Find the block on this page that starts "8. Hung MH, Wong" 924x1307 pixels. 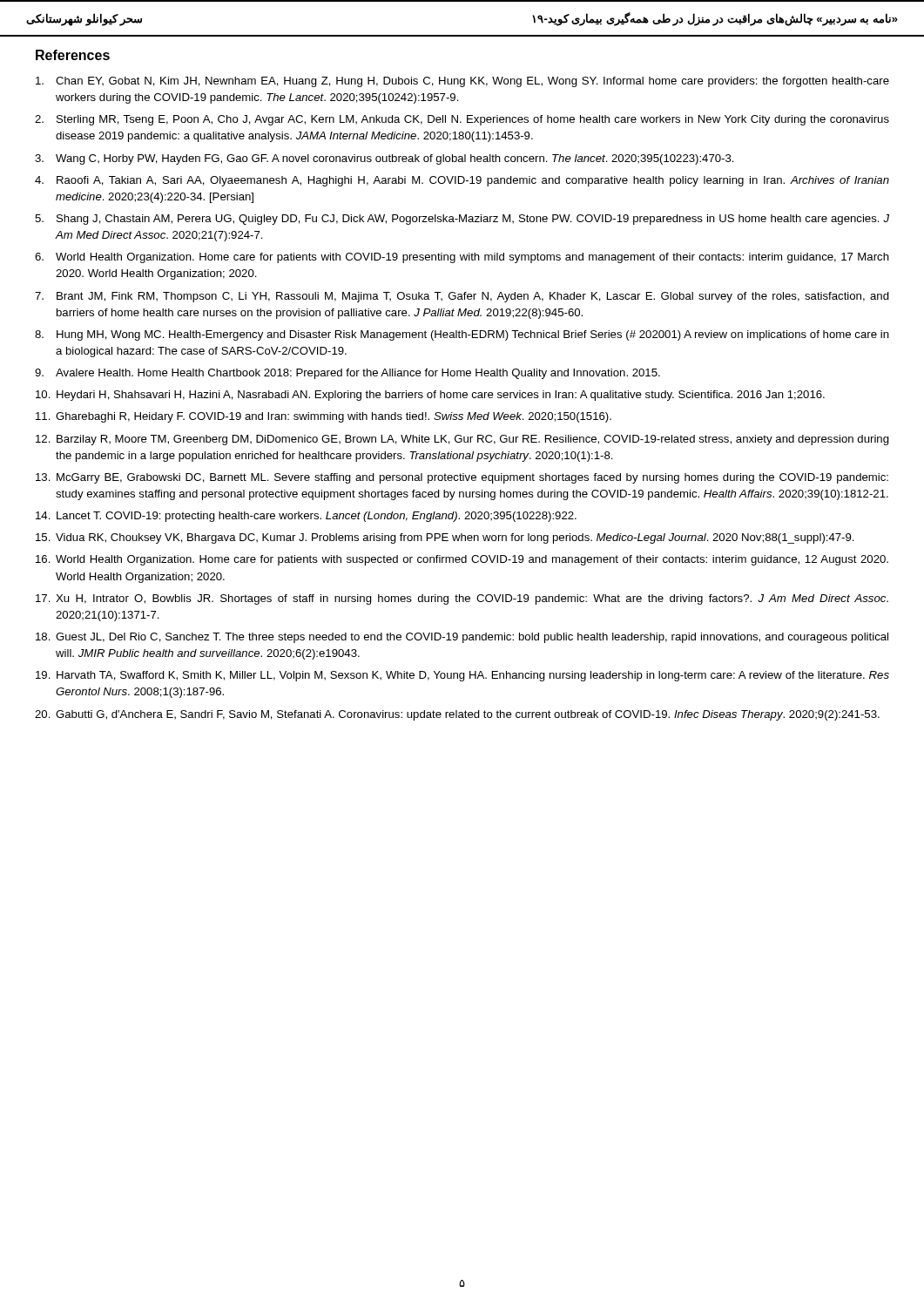tap(462, 342)
